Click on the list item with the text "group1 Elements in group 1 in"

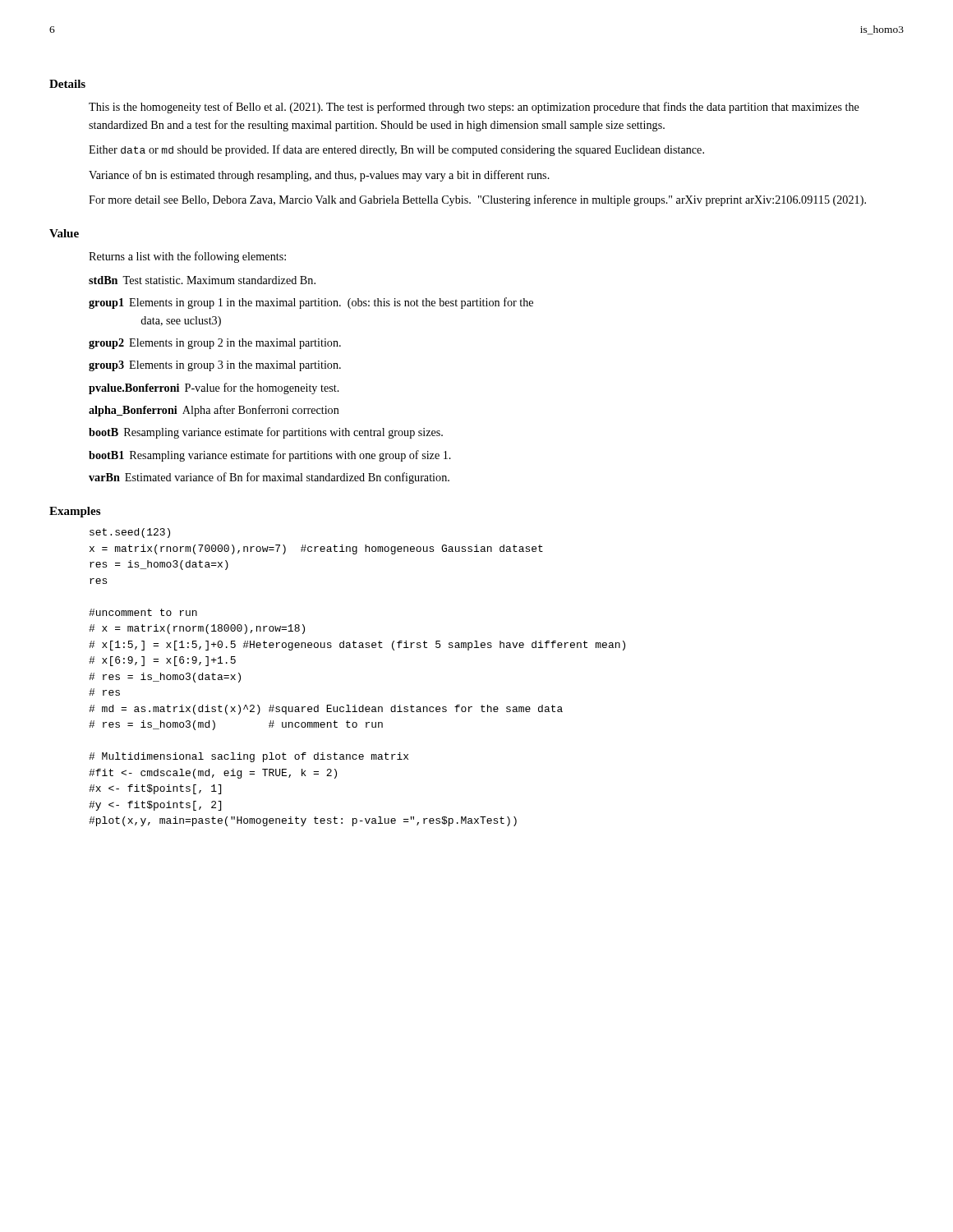(x=496, y=312)
